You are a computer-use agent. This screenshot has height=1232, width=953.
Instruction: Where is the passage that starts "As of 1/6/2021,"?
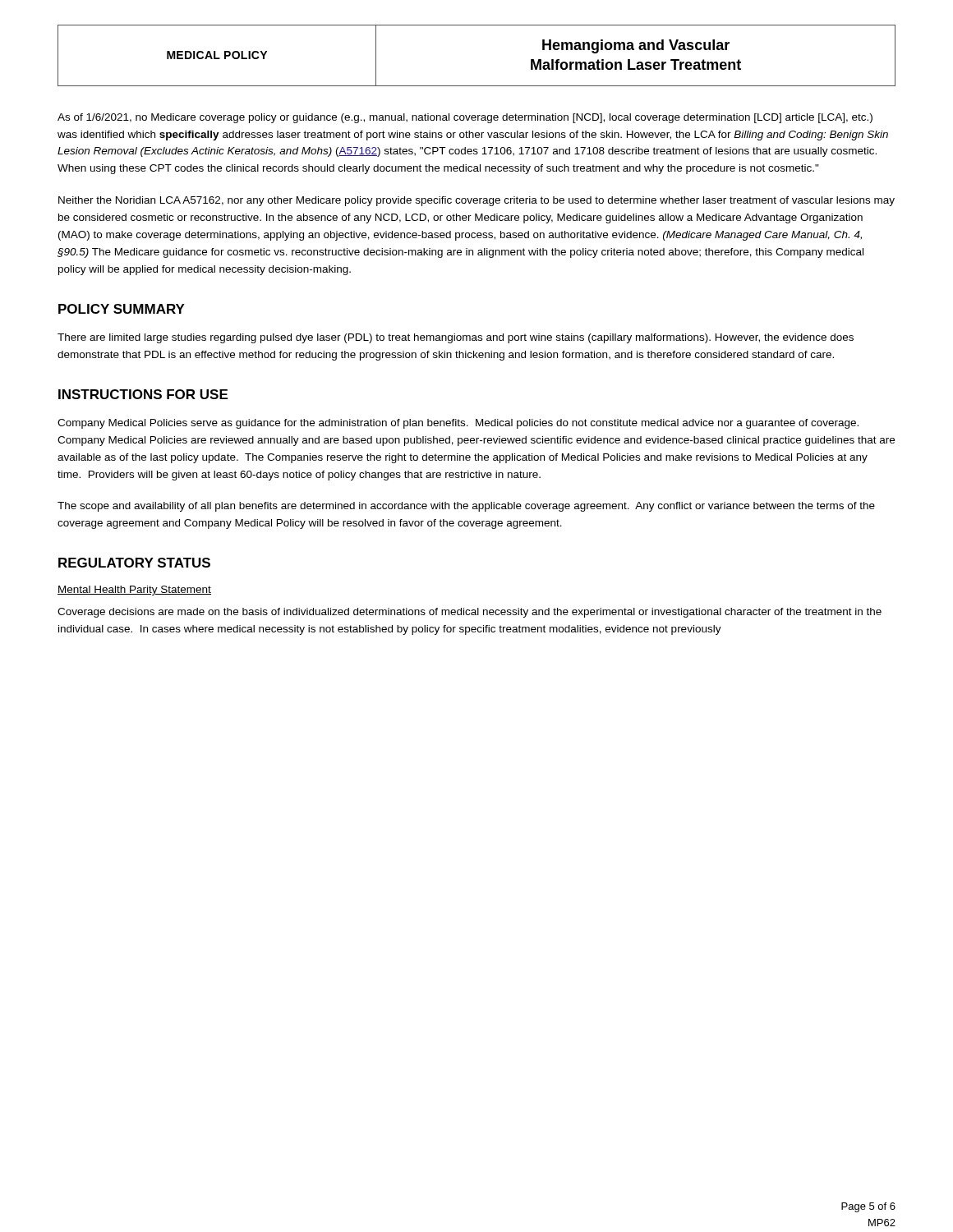click(x=473, y=142)
